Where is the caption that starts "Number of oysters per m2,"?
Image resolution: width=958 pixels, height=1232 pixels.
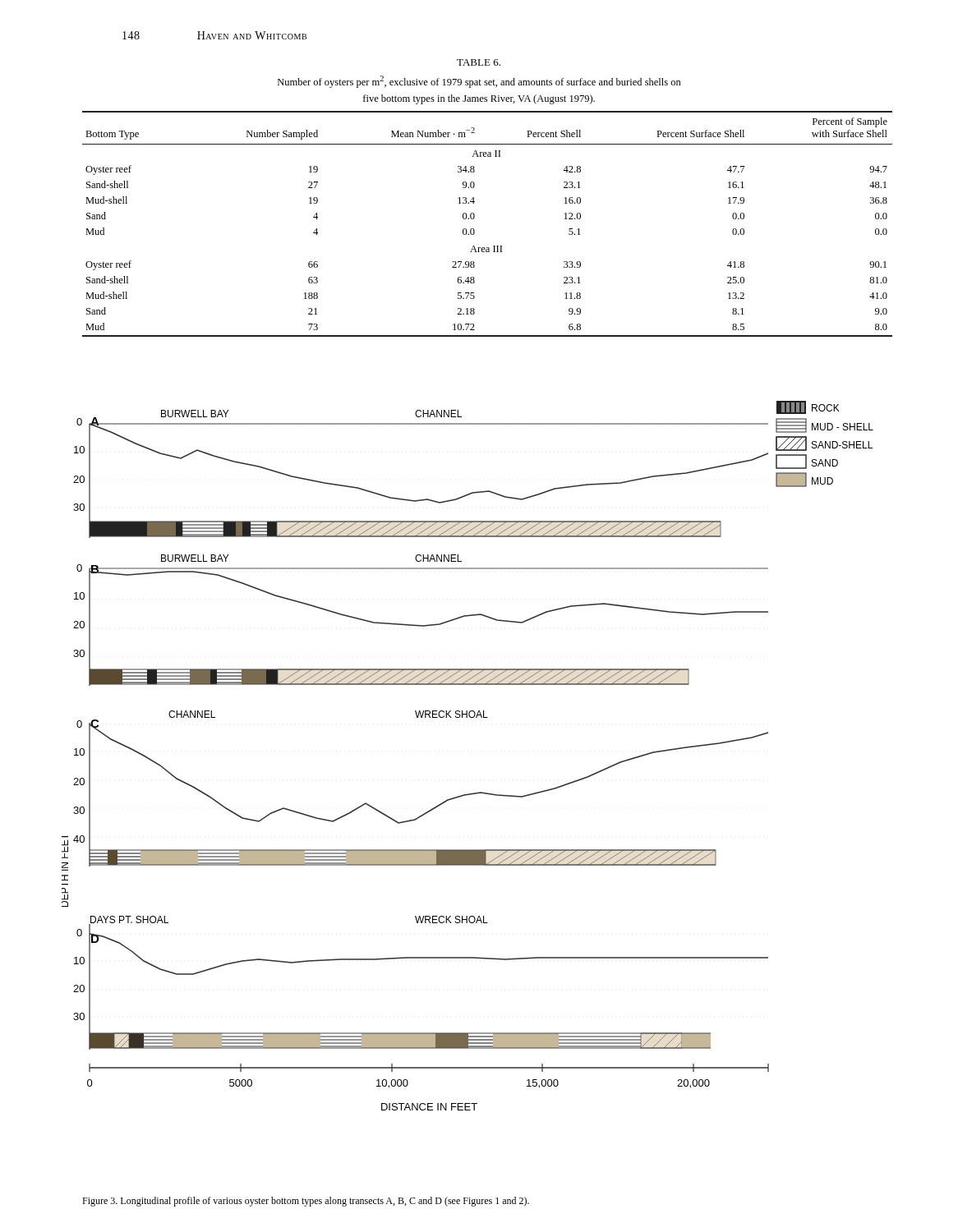coord(479,89)
